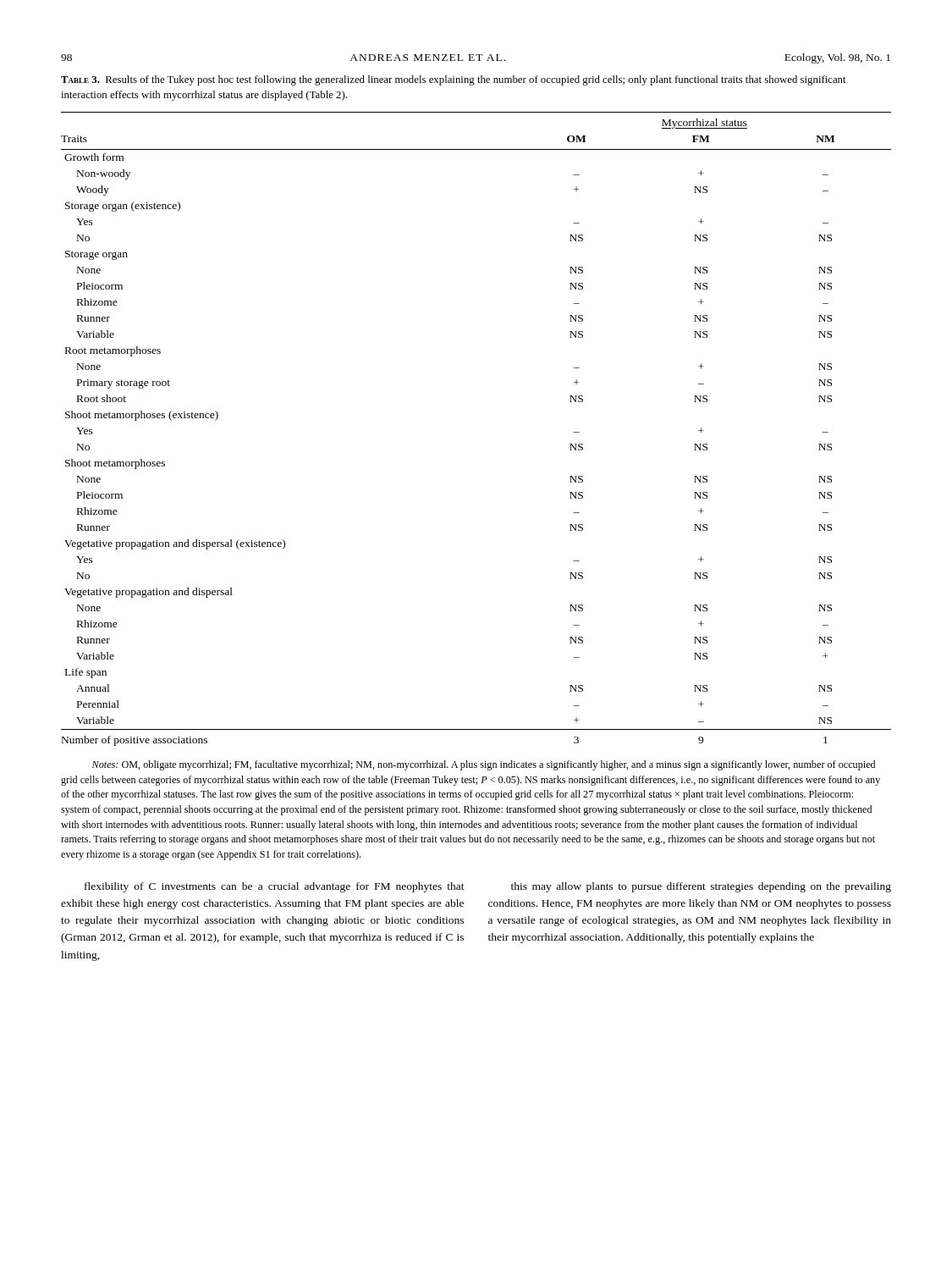
Task: Locate the element starting "flexibility of C investments can be a"
Action: click(x=263, y=921)
